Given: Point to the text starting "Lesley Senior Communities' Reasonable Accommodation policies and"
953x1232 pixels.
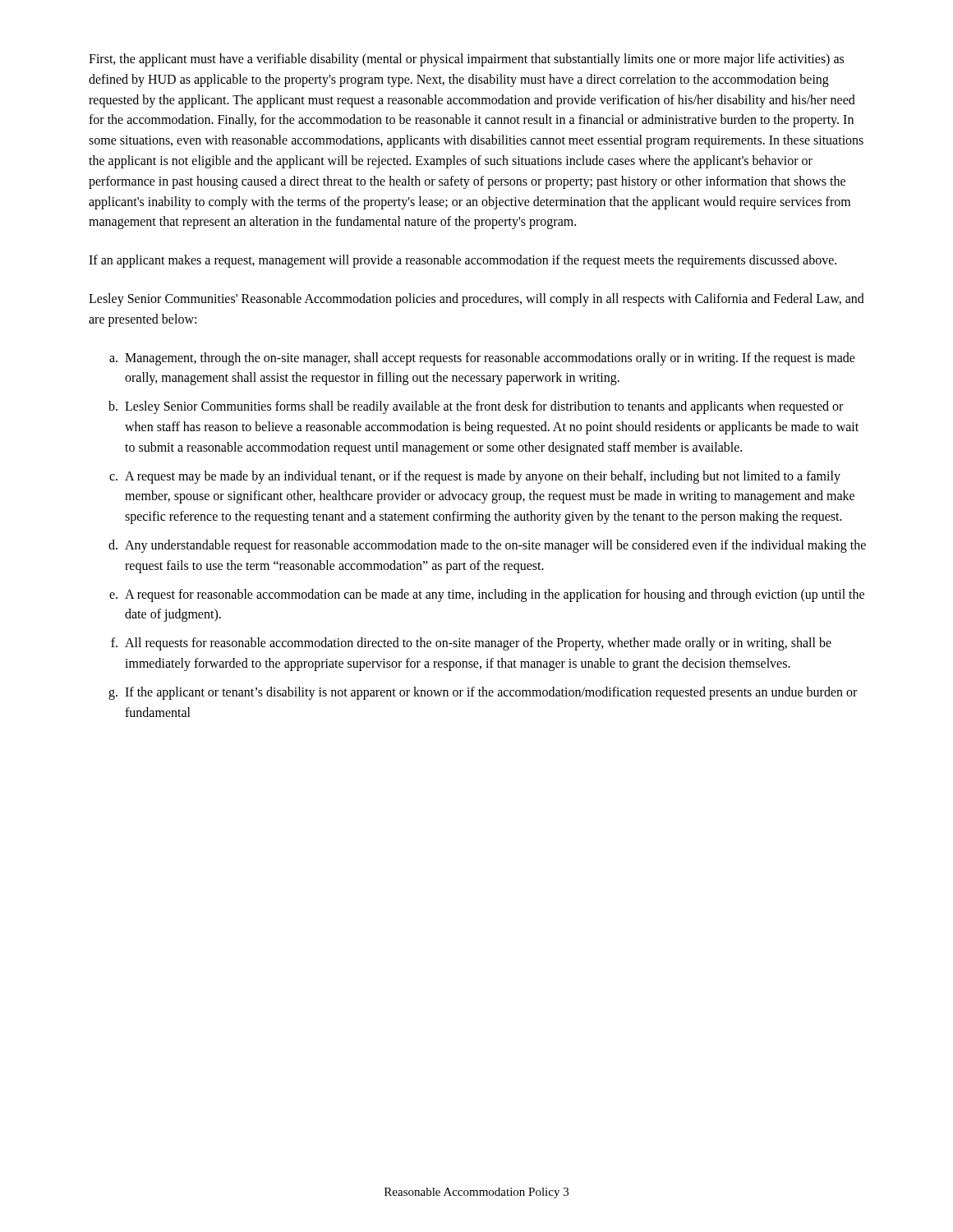Looking at the screenshot, I should coord(476,309).
